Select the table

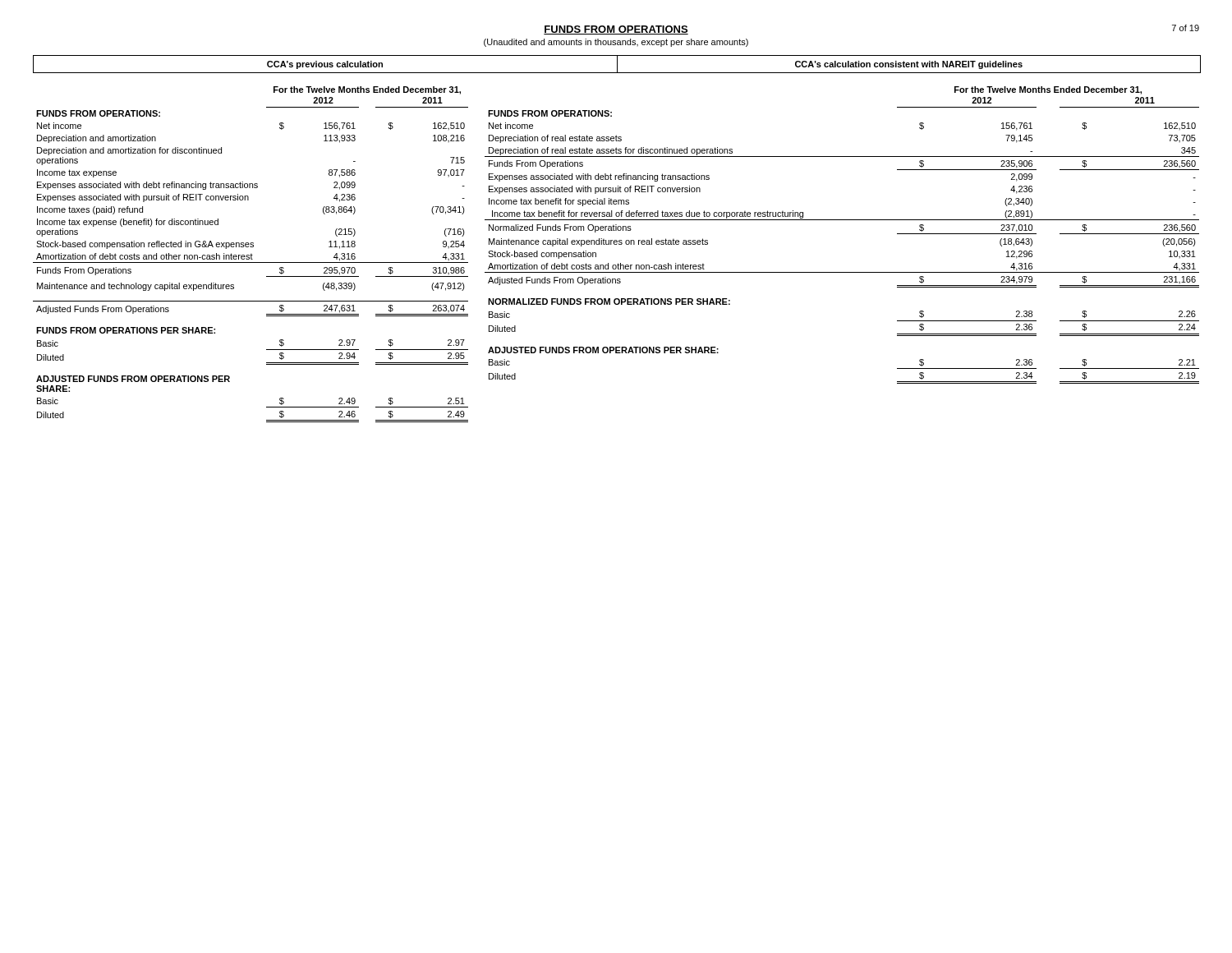tap(616, 239)
